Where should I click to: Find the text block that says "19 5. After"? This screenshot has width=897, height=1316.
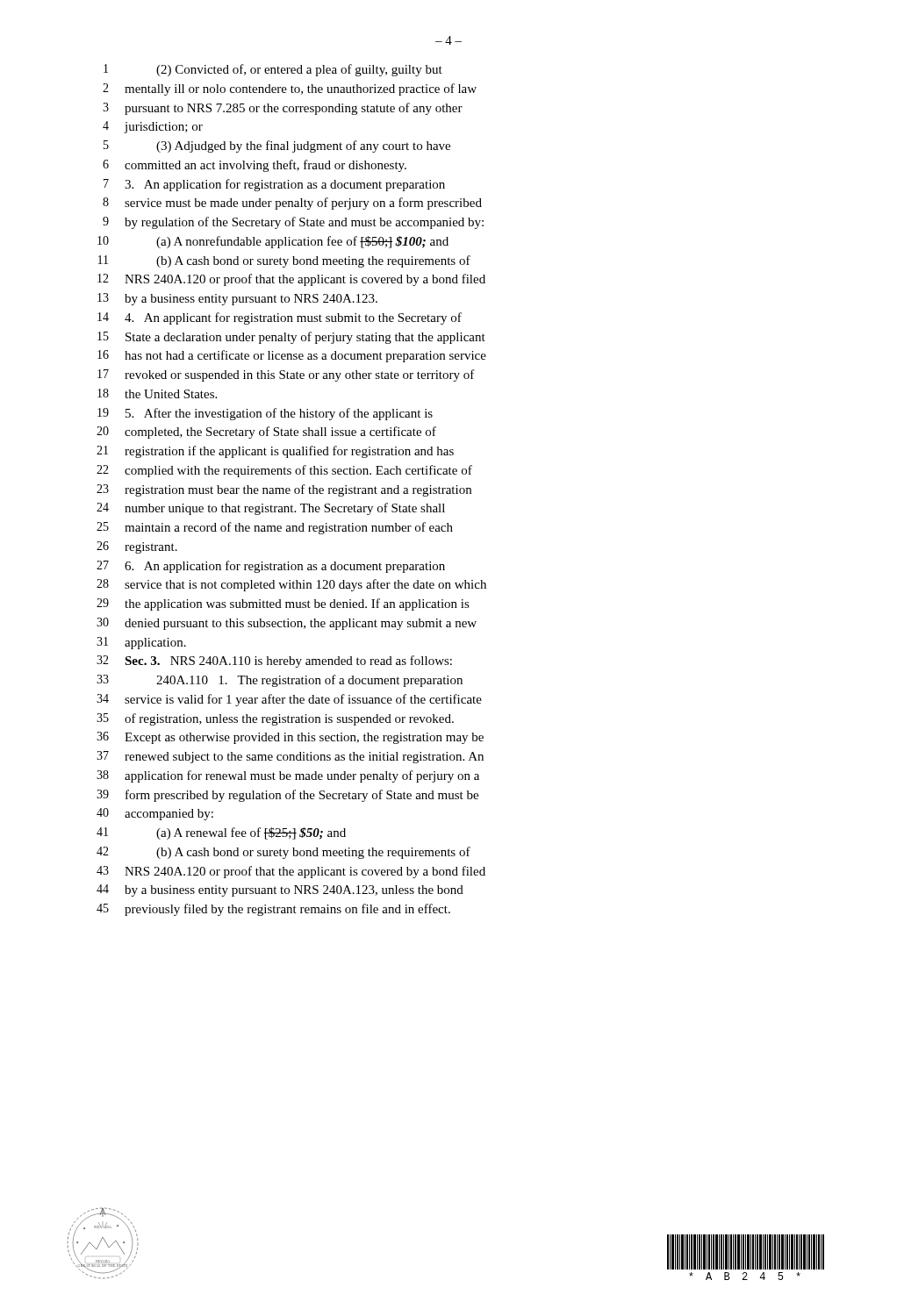tap(455, 480)
